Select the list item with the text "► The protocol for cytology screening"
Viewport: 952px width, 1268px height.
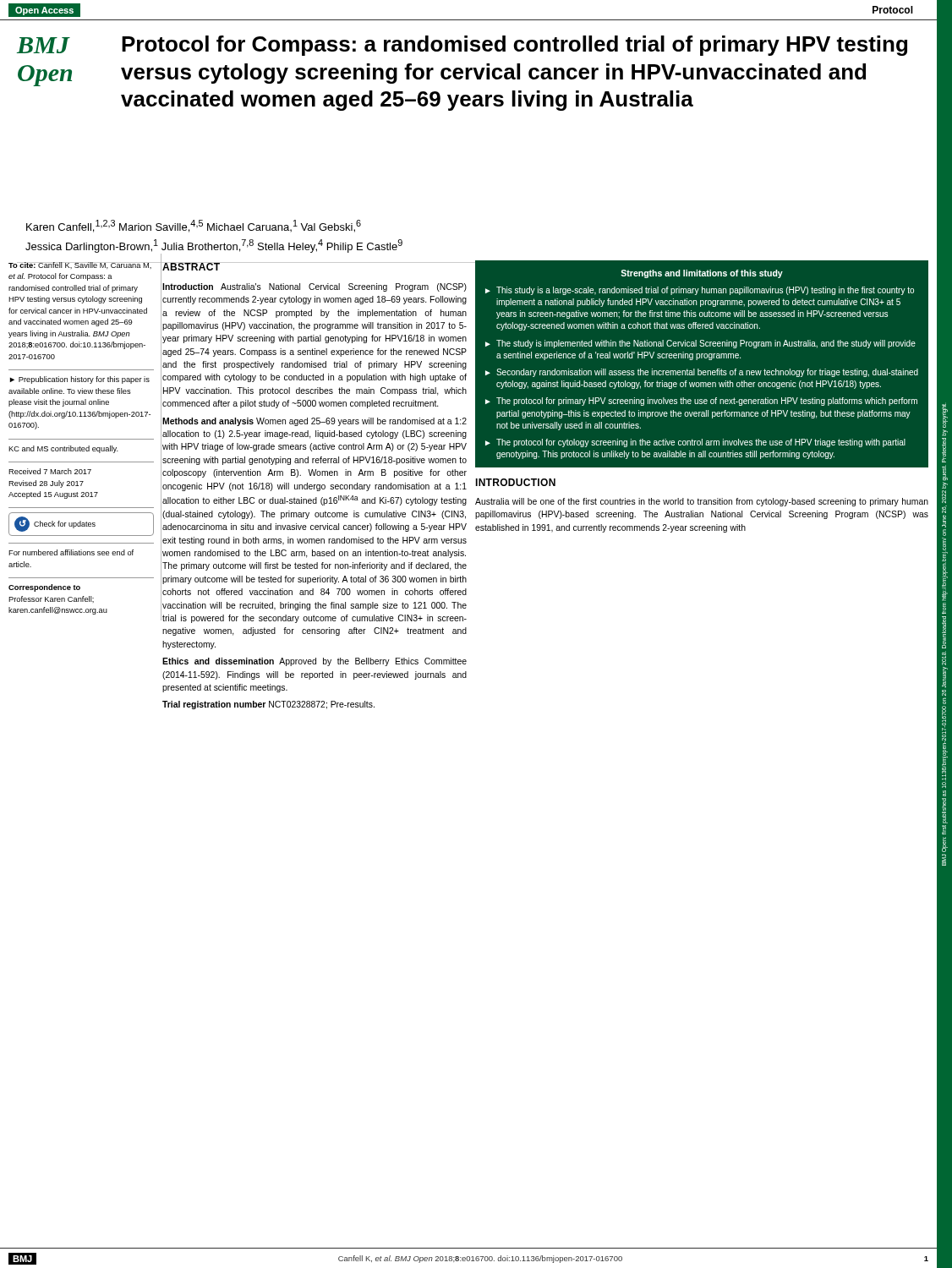tap(702, 449)
